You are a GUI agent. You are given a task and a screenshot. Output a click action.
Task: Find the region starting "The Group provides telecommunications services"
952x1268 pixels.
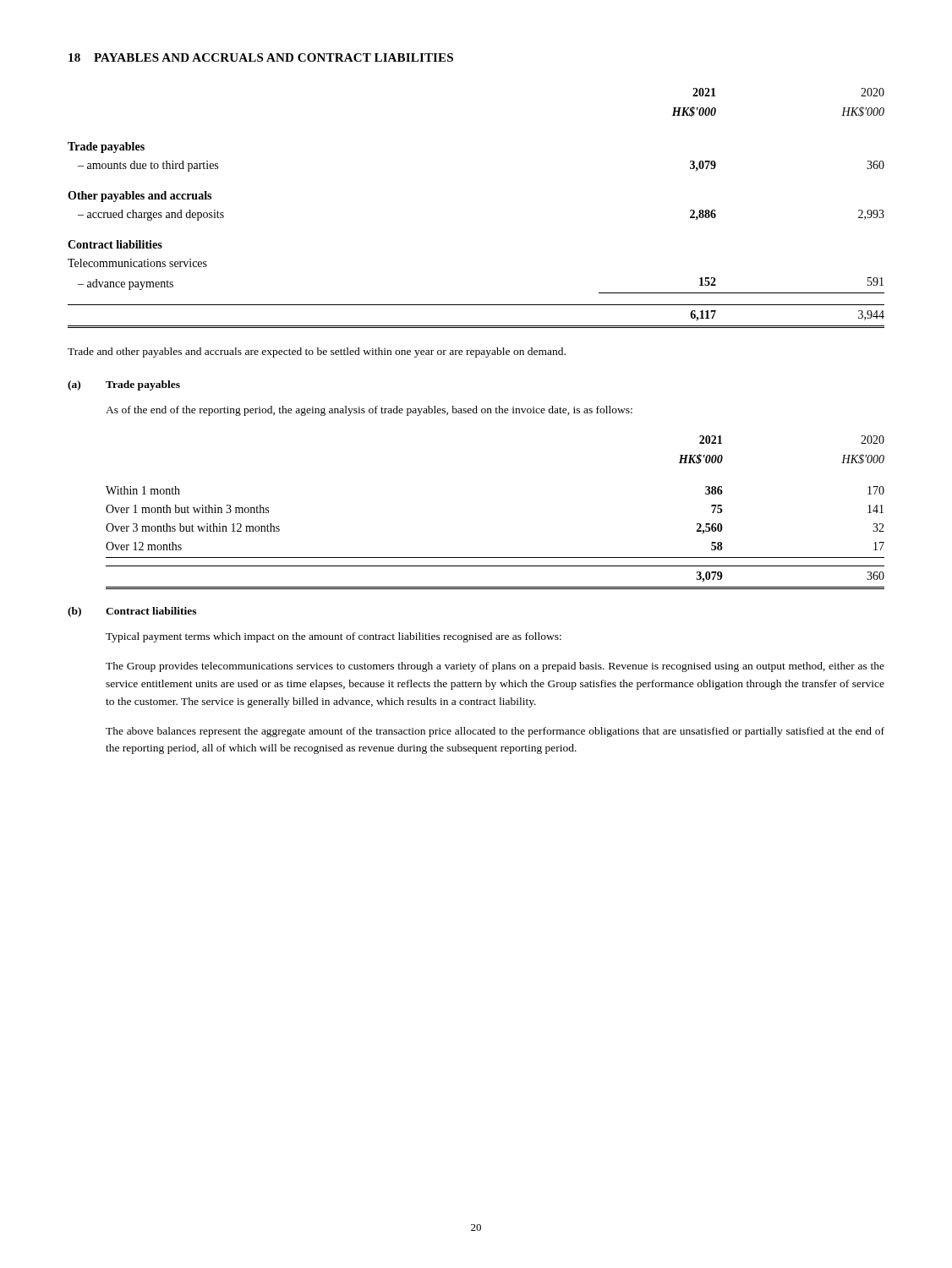[495, 683]
